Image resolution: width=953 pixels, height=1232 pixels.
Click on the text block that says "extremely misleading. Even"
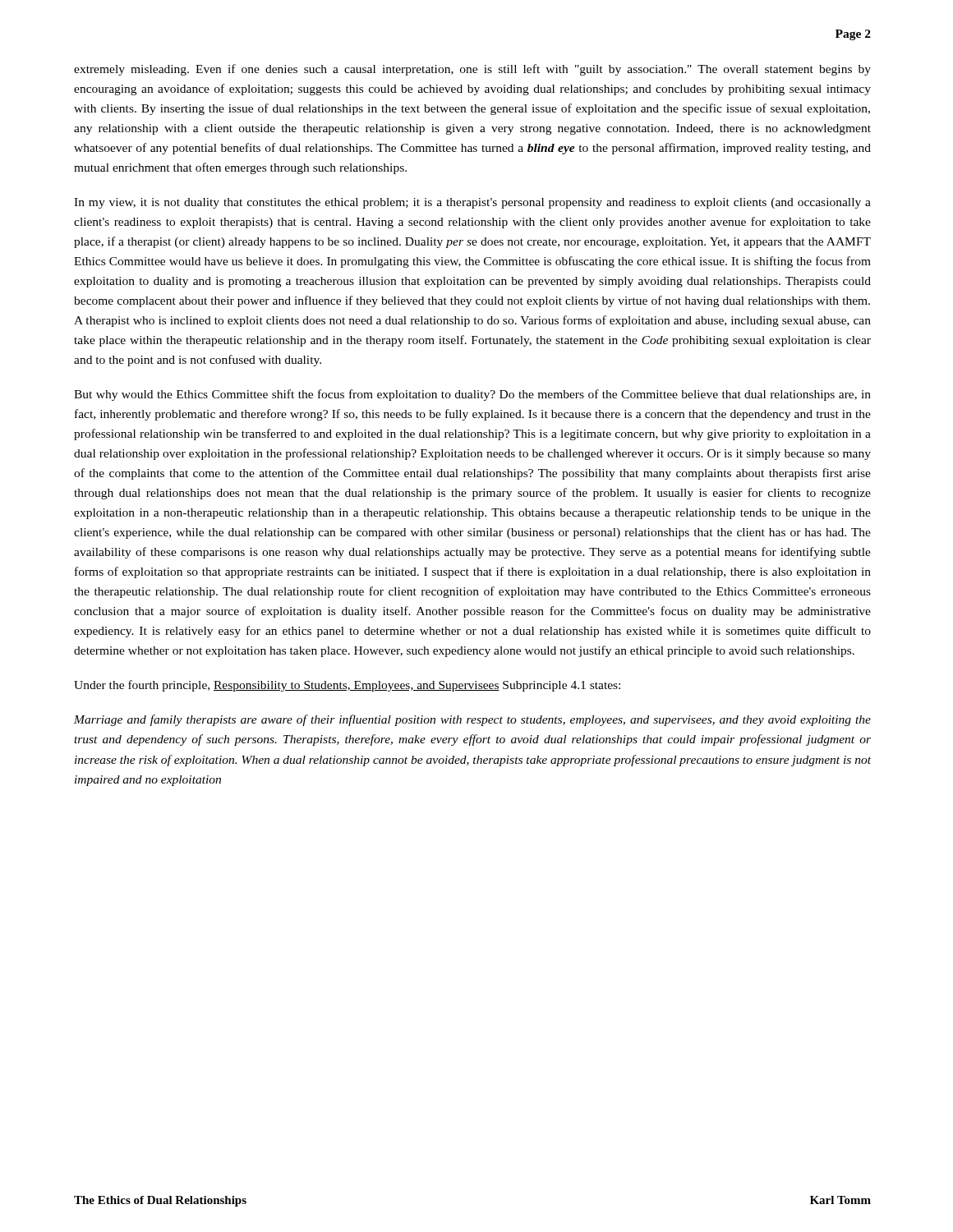(x=472, y=118)
